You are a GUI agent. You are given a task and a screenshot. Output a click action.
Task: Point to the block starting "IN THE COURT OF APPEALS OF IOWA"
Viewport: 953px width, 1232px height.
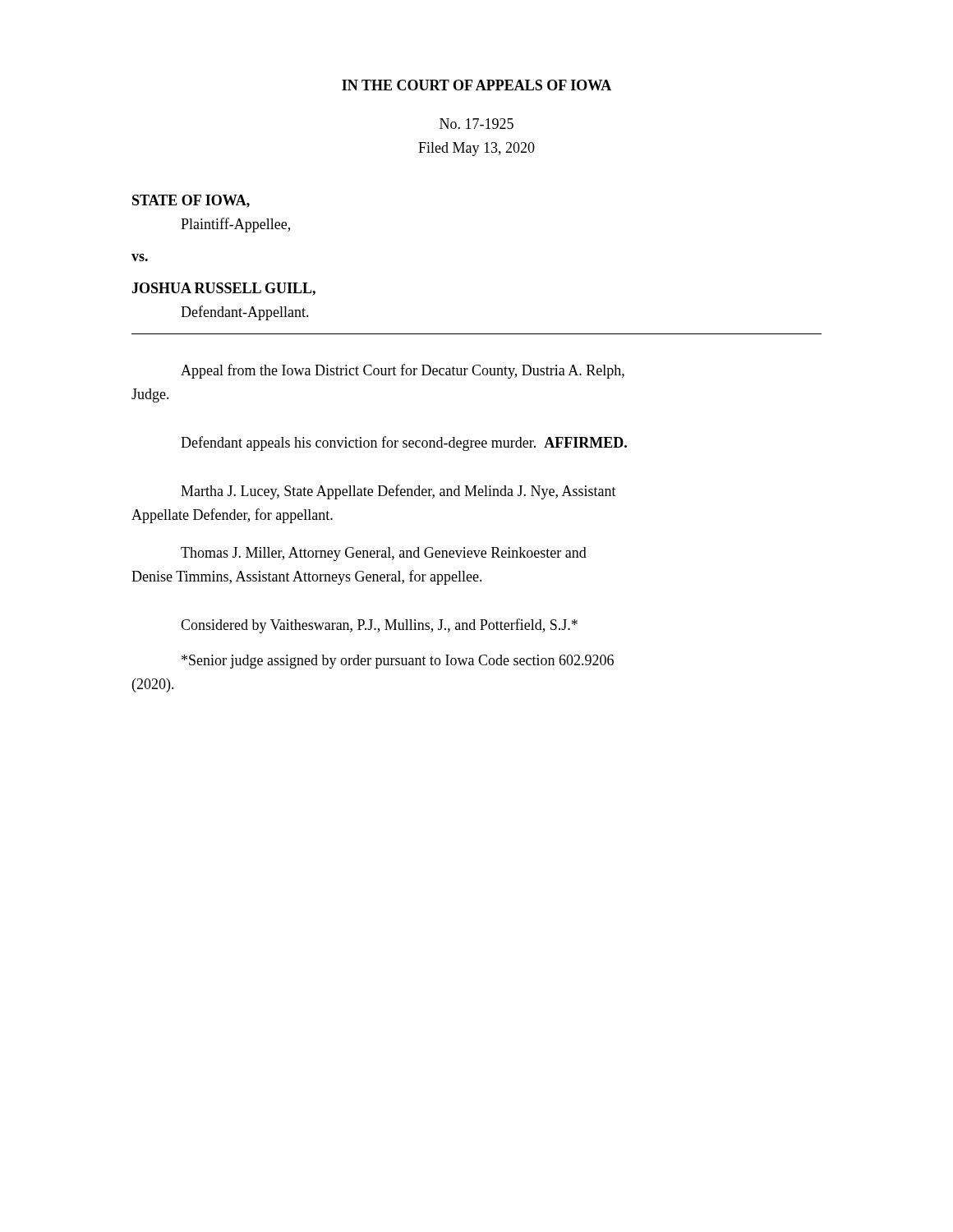click(476, 85)
